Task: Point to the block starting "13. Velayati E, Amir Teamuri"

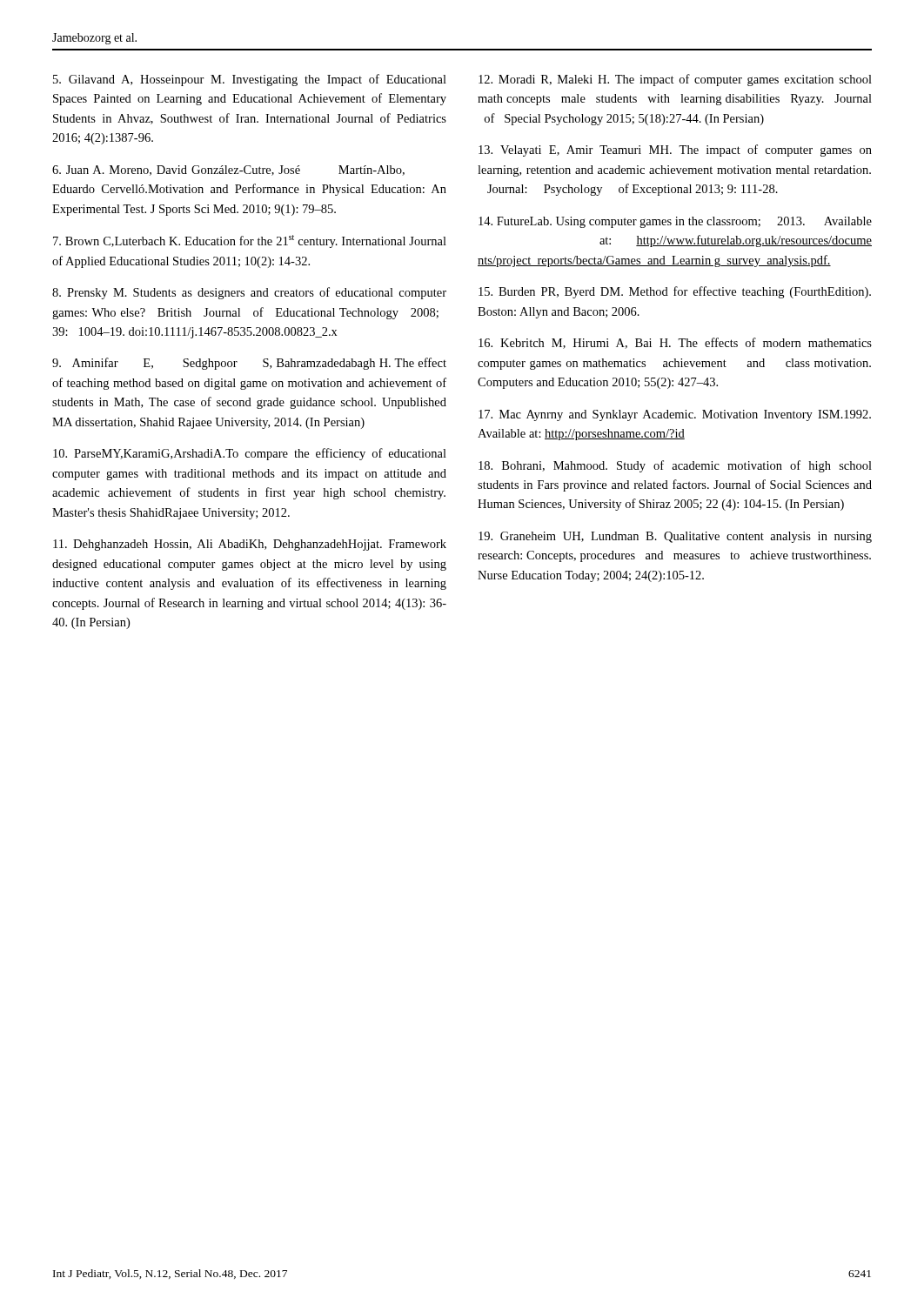Action: coord(675,170)
